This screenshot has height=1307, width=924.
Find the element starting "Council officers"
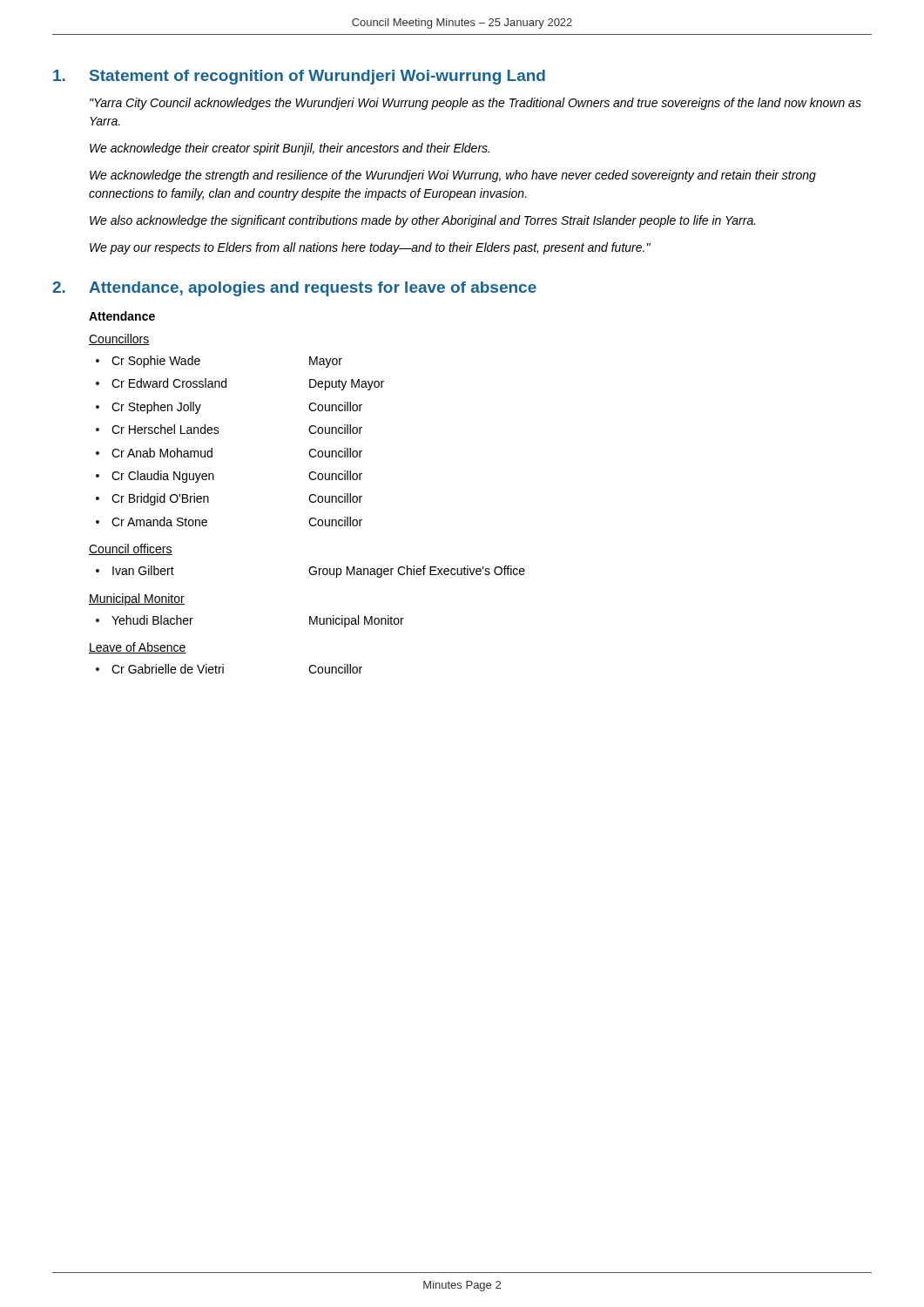[x=130, y=549]
